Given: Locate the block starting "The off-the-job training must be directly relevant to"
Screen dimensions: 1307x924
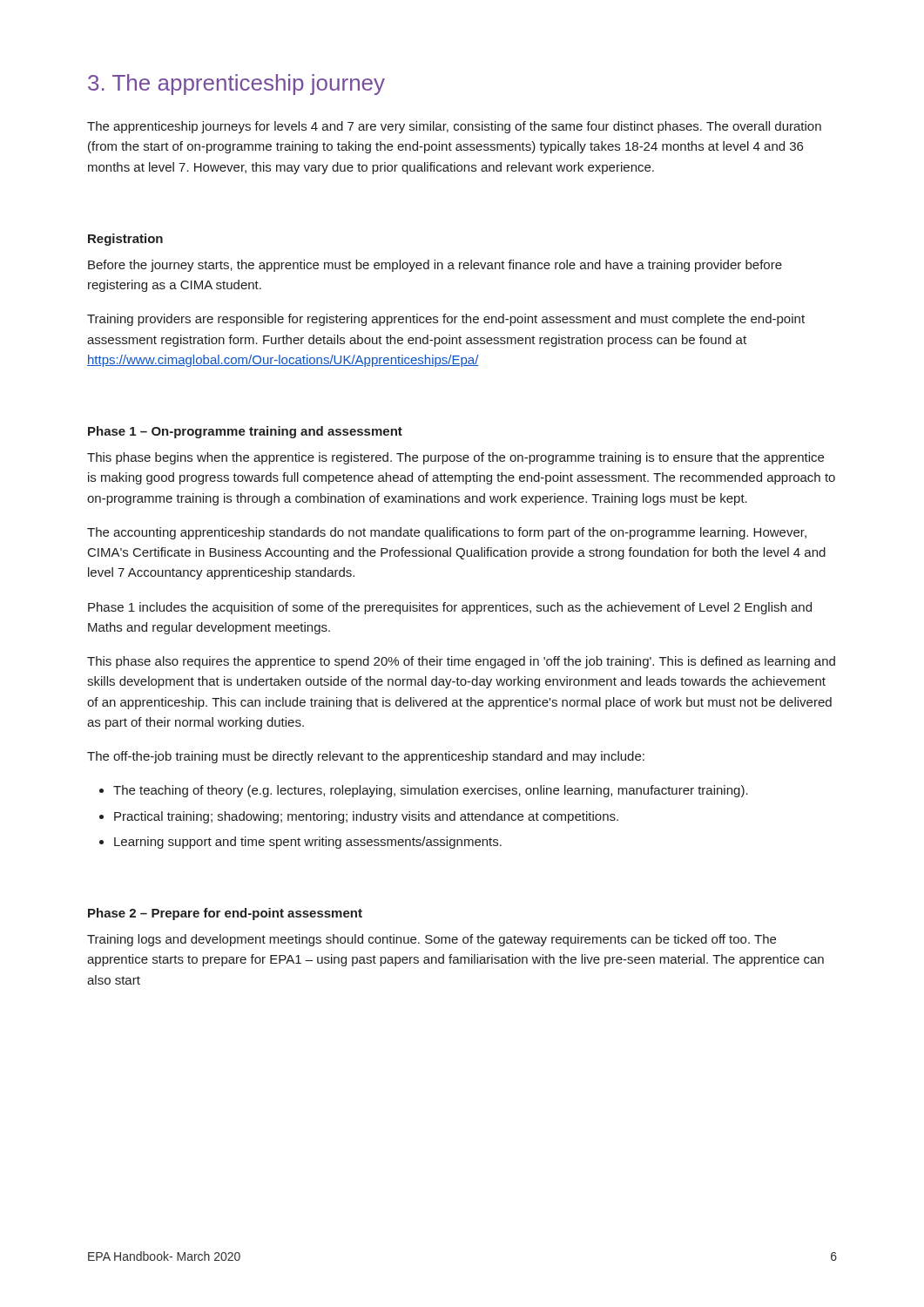Looking at the screenshot, I should [x=366, y=756].
